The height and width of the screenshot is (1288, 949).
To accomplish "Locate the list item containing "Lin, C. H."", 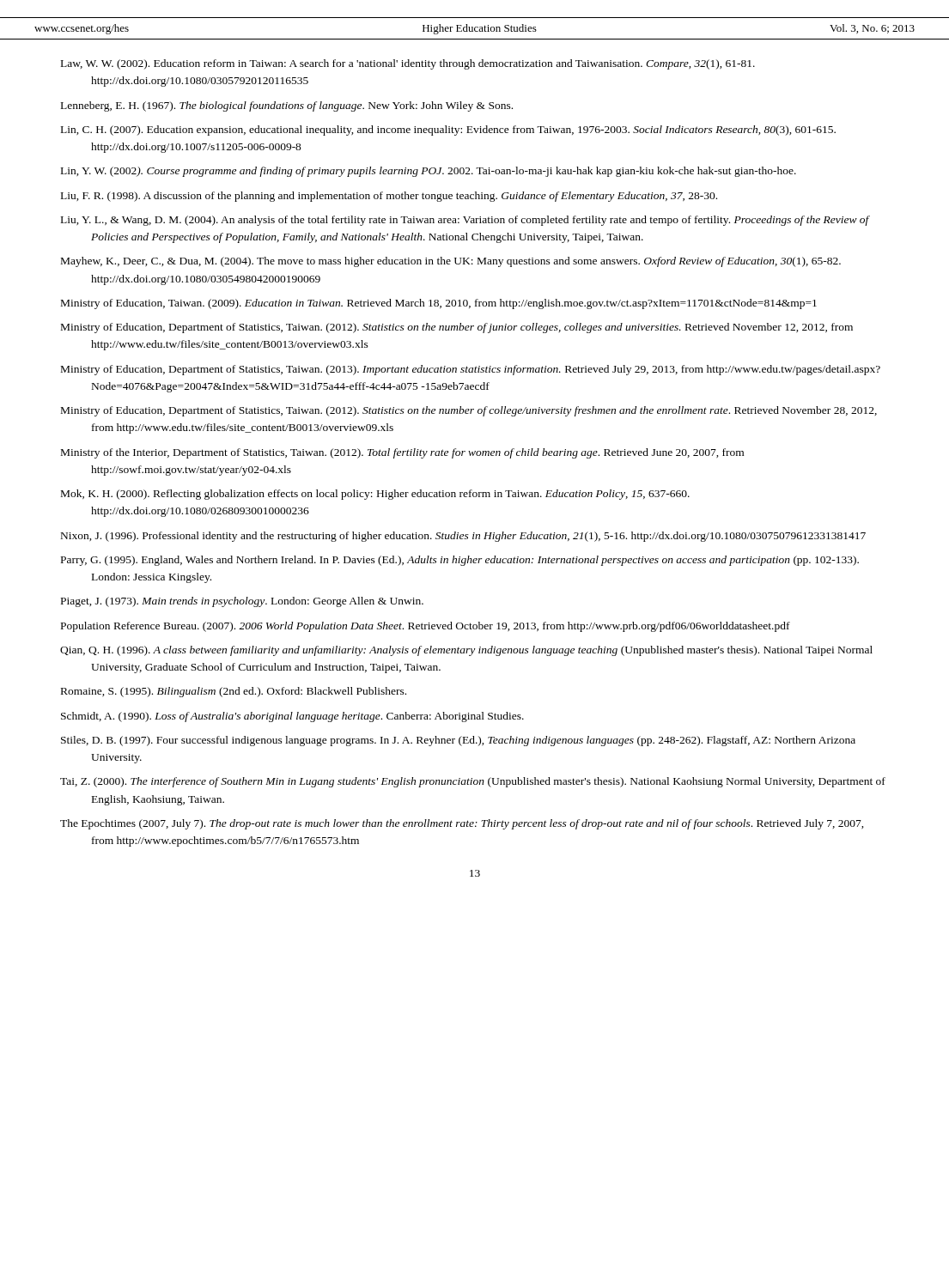I will pos(448,138).
